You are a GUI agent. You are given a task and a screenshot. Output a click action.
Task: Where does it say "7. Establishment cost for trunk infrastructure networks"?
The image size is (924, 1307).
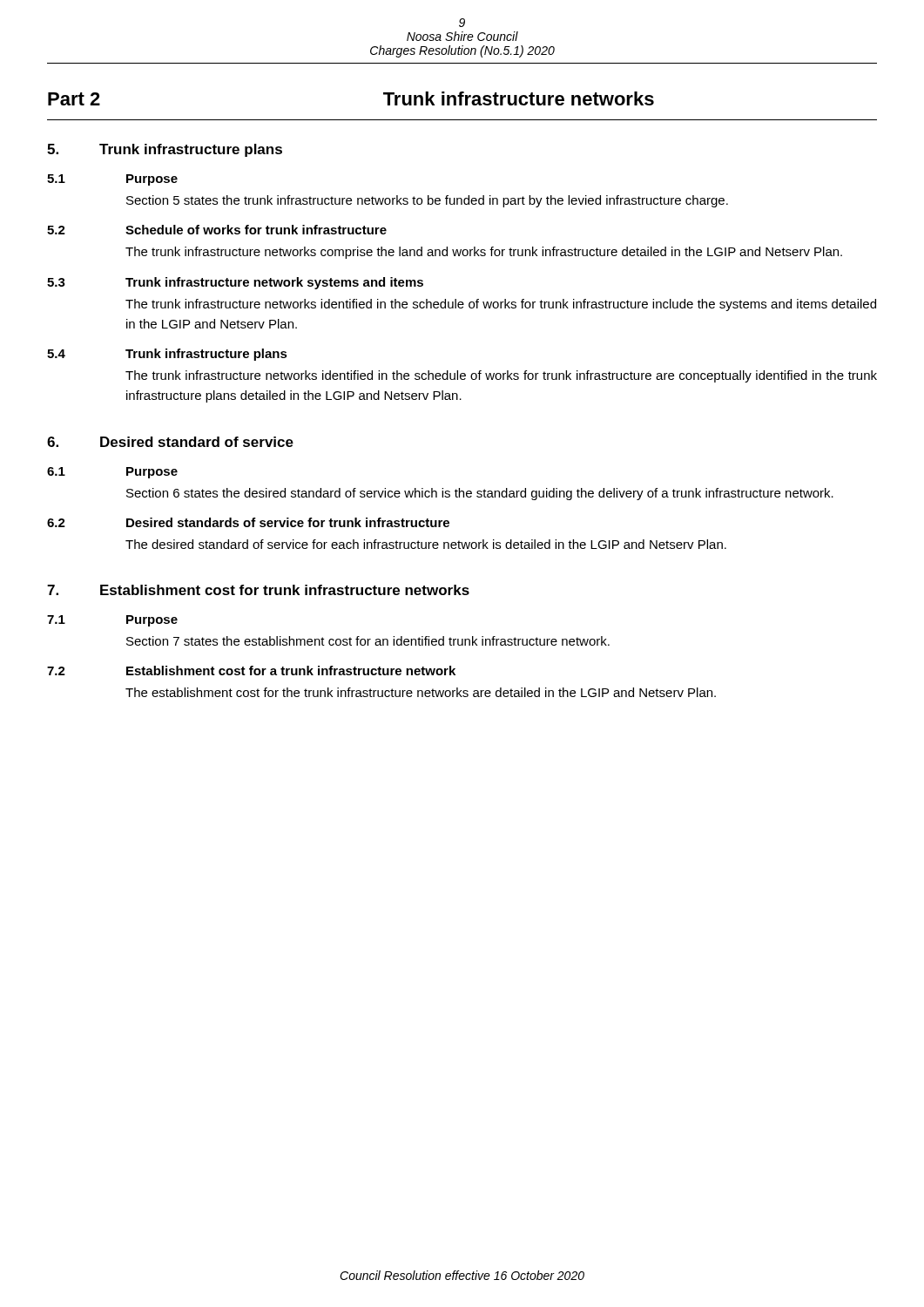tap(258, 591)
